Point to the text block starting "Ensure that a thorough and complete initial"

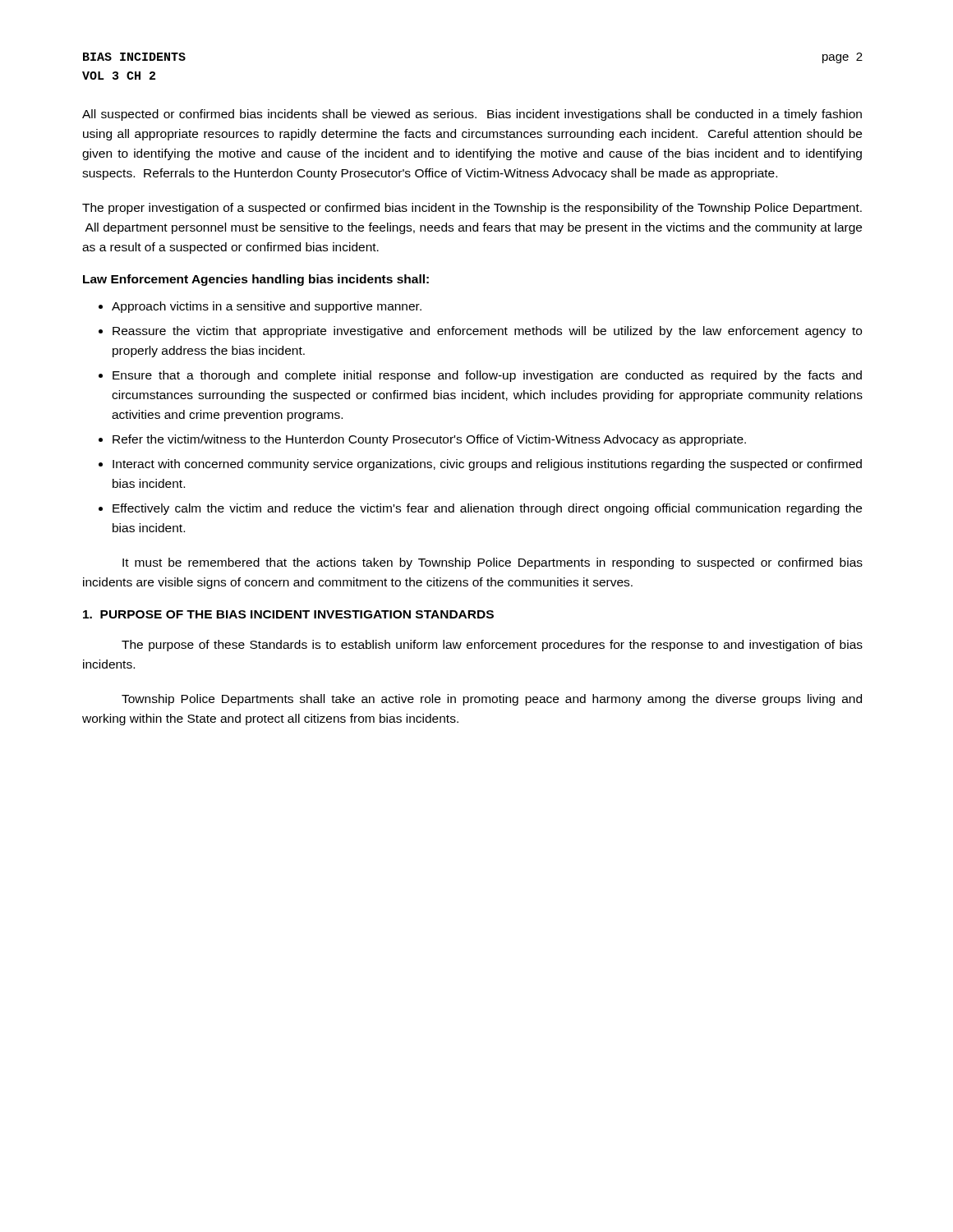point(487,395)
